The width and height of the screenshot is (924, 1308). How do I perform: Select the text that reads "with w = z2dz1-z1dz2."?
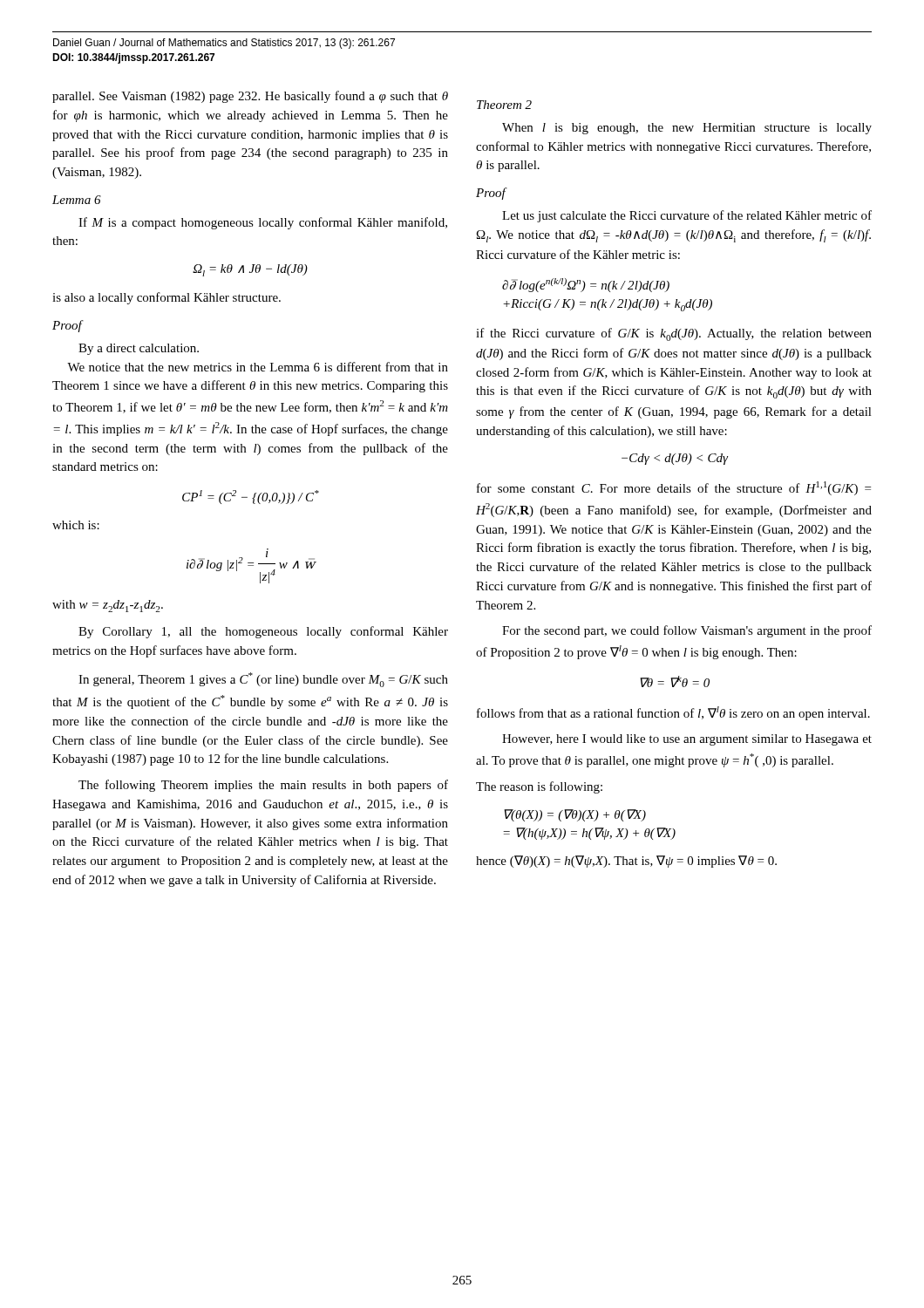(x=108, y=606)
